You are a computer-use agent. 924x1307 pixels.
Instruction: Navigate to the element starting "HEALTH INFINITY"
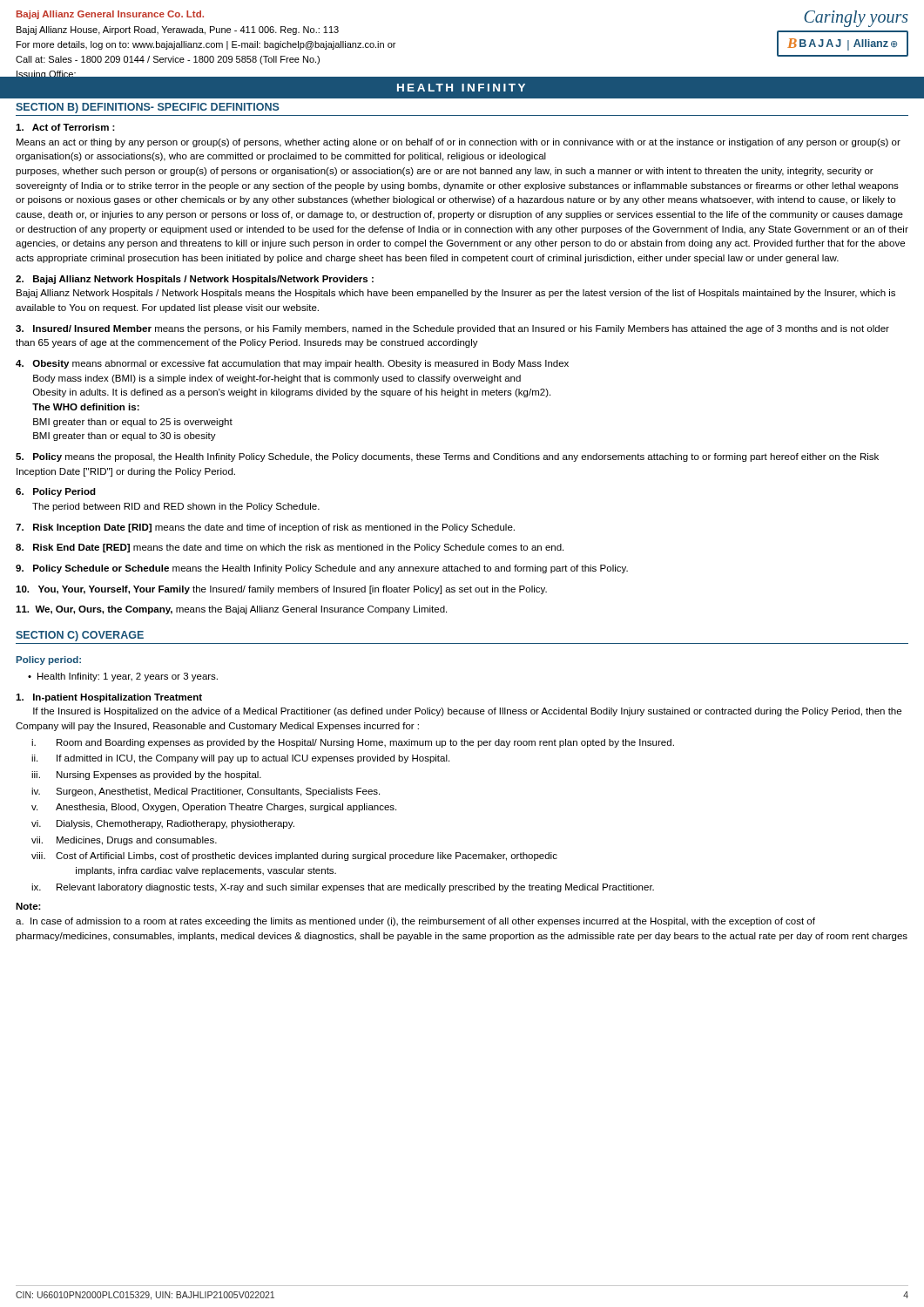[462, 88]
